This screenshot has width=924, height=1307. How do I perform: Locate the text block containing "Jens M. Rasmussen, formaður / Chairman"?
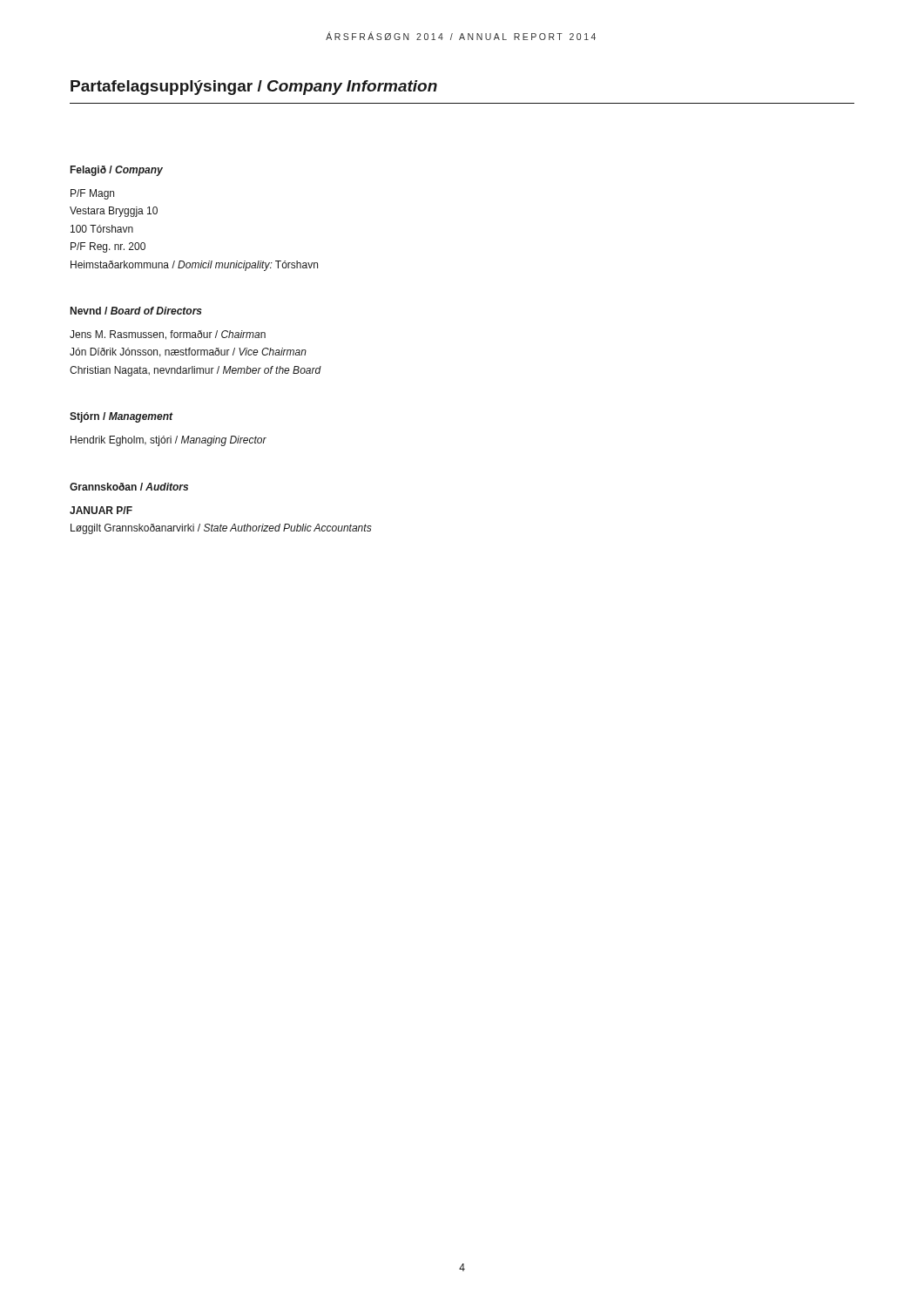(x=195, y=352)
